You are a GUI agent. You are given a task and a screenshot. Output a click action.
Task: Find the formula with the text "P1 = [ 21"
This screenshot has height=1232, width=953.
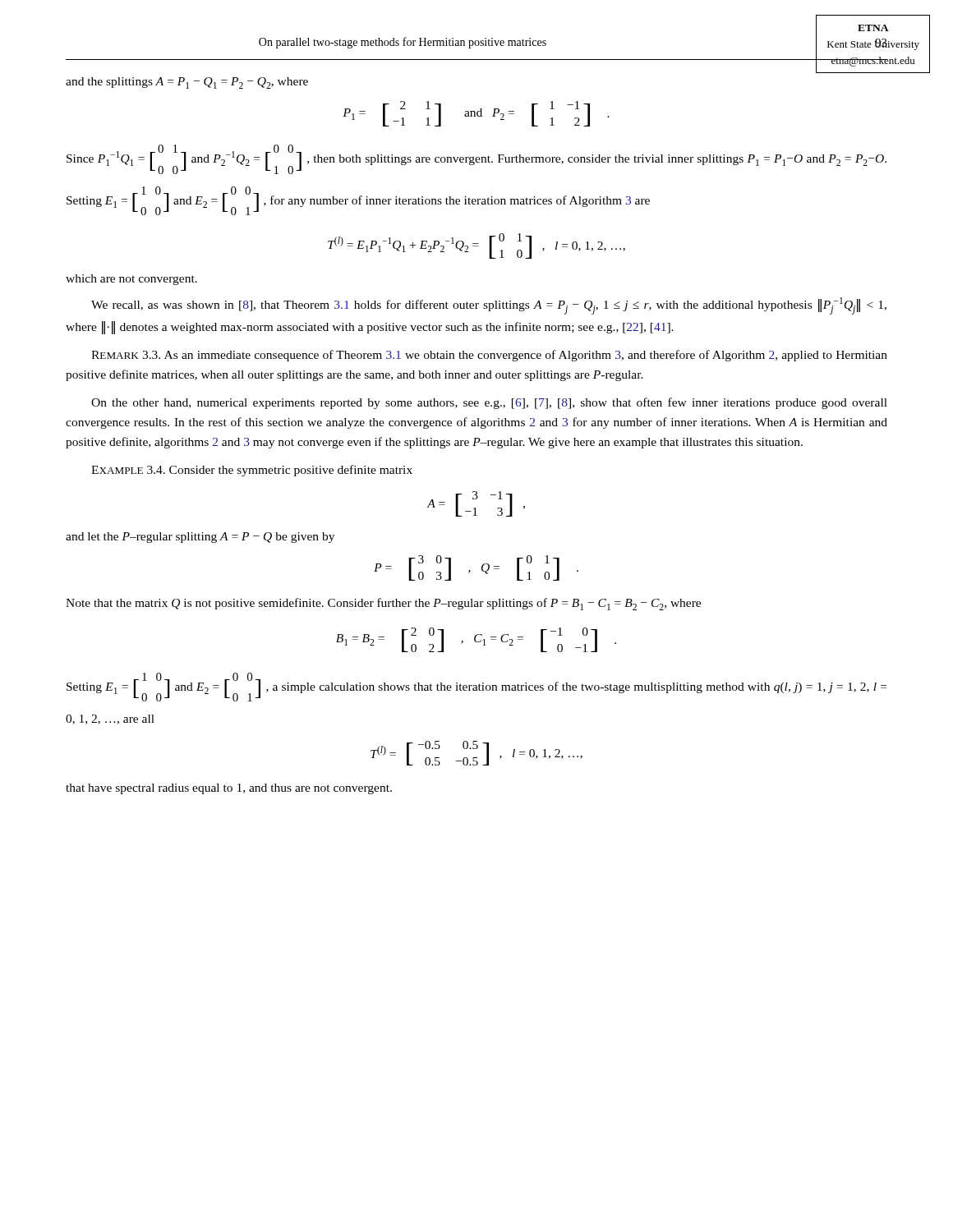476,113
